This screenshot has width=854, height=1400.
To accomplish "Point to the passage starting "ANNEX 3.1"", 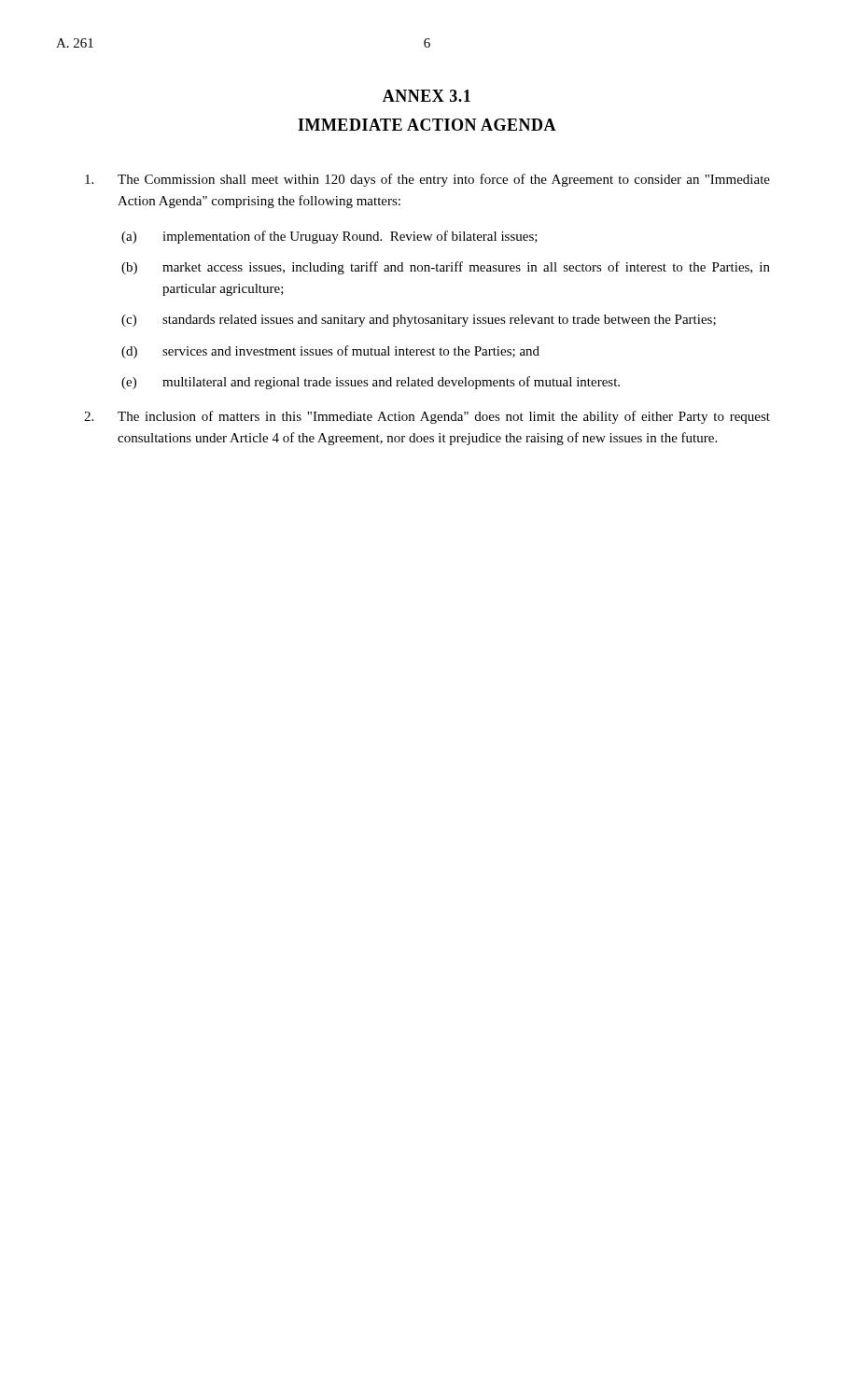I will [427, 96].
